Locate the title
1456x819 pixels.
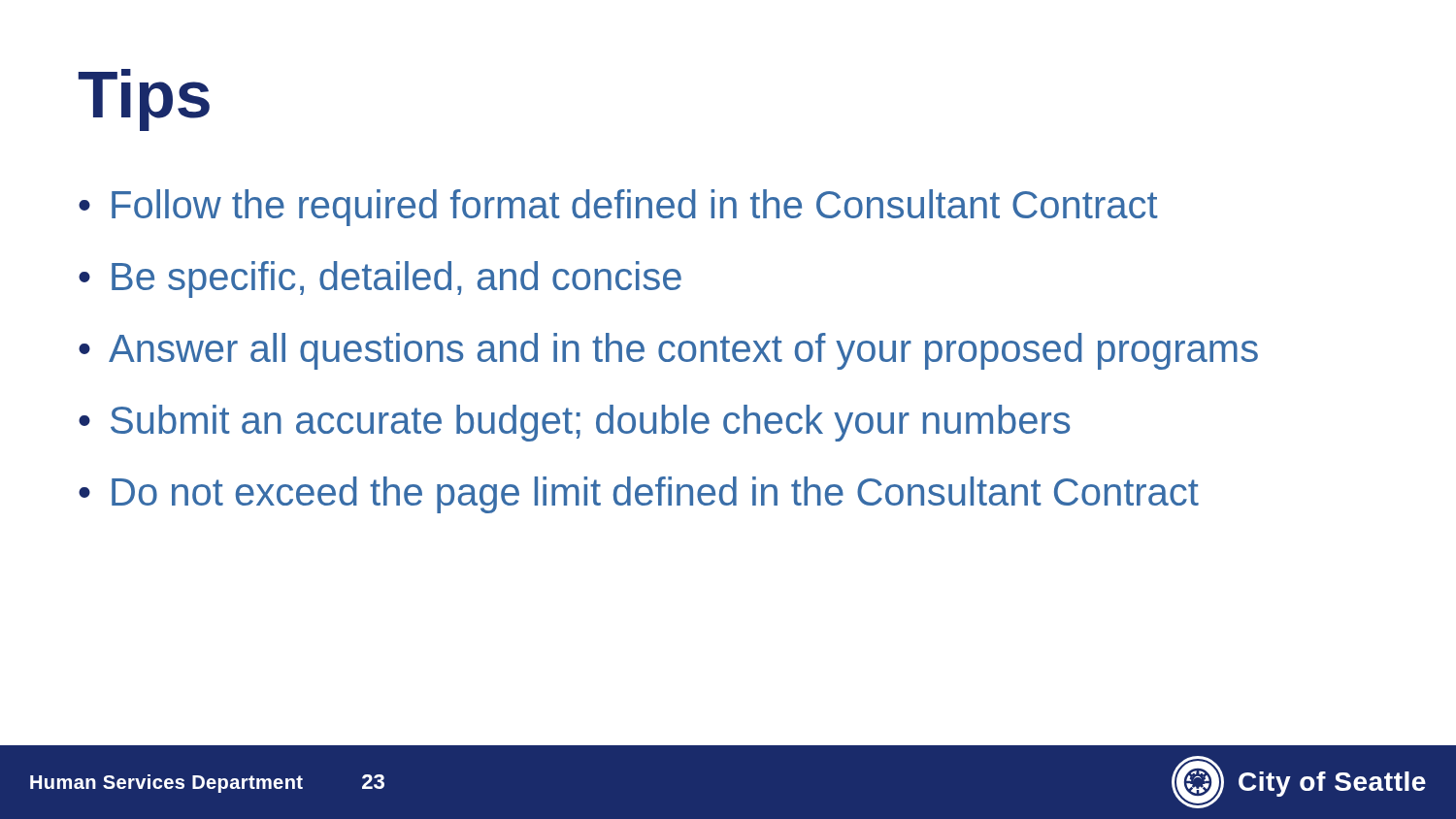145,95
